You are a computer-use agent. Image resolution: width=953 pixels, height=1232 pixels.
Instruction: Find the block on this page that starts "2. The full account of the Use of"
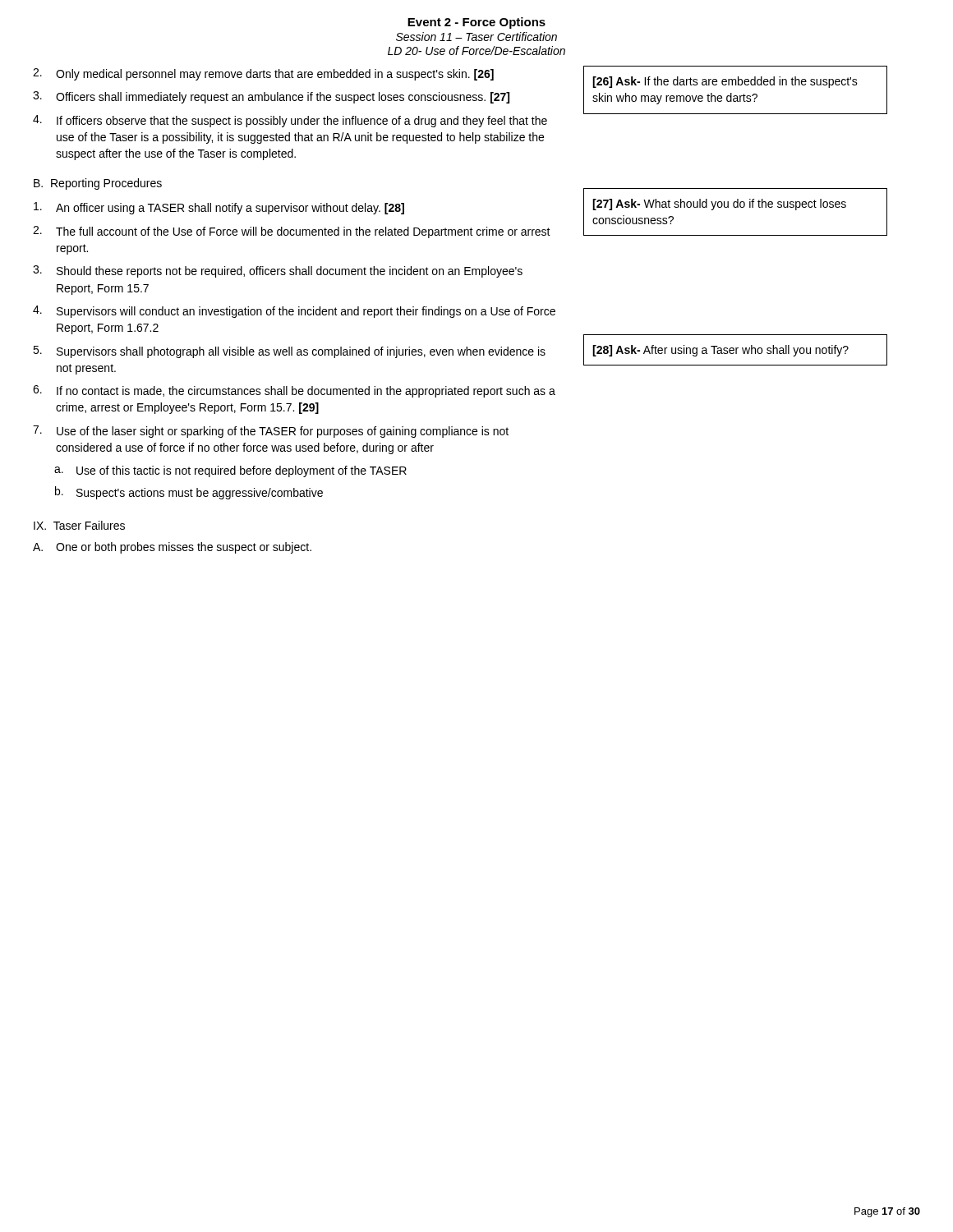[x=296, y=240]
